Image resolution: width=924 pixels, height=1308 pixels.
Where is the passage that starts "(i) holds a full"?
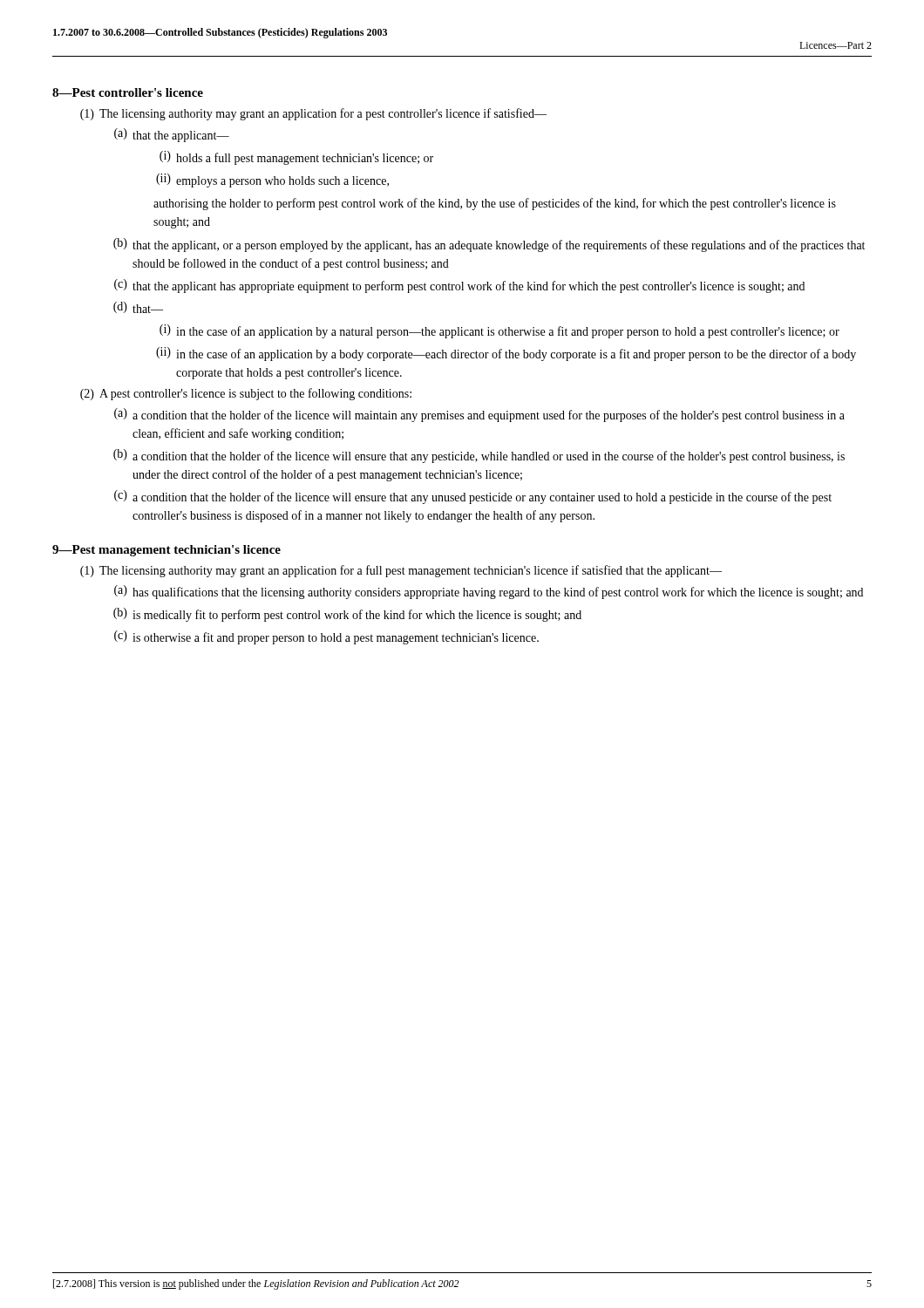coord(296,158)
